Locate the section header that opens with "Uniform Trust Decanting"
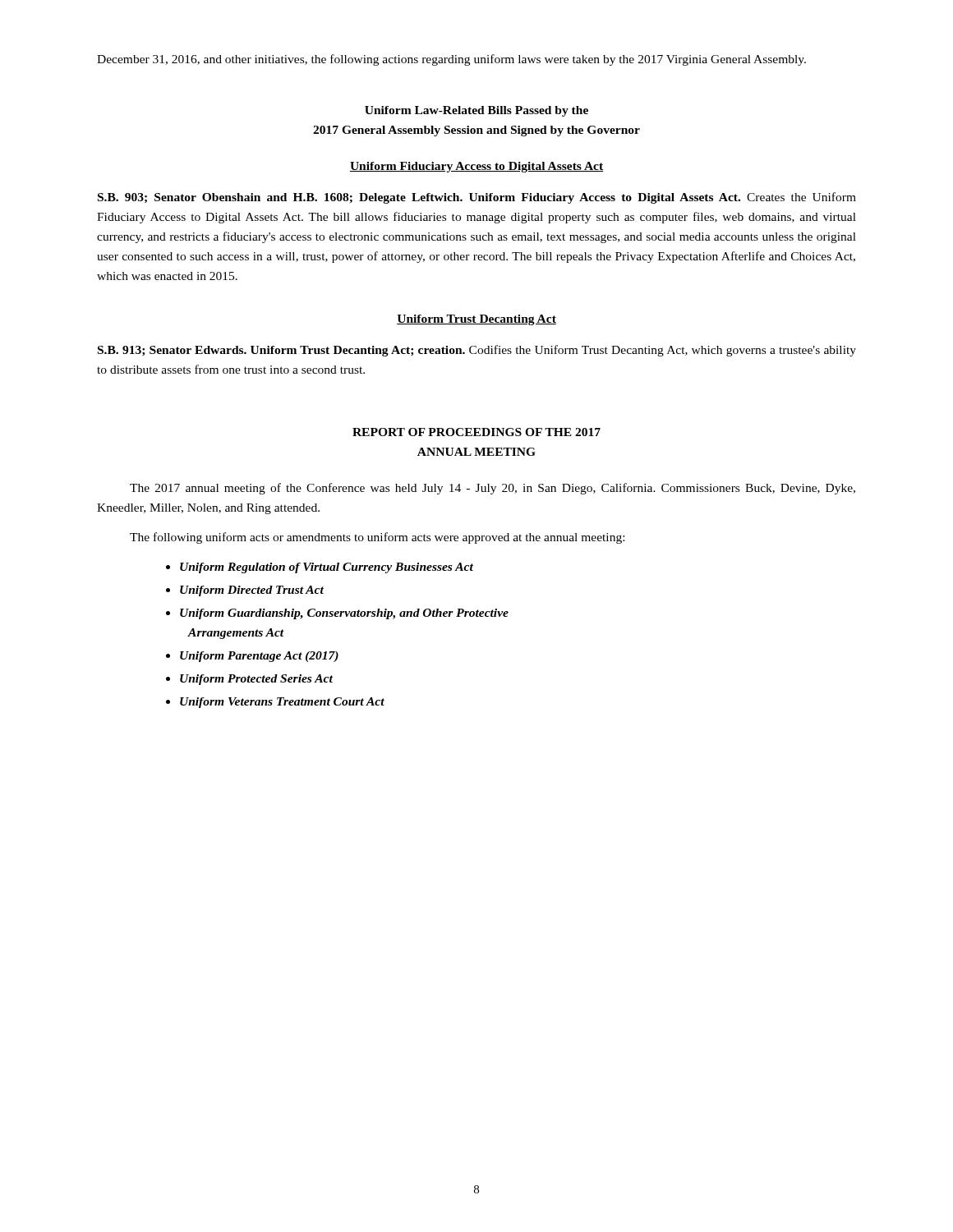953x1232 pixels. coord(476,318)
